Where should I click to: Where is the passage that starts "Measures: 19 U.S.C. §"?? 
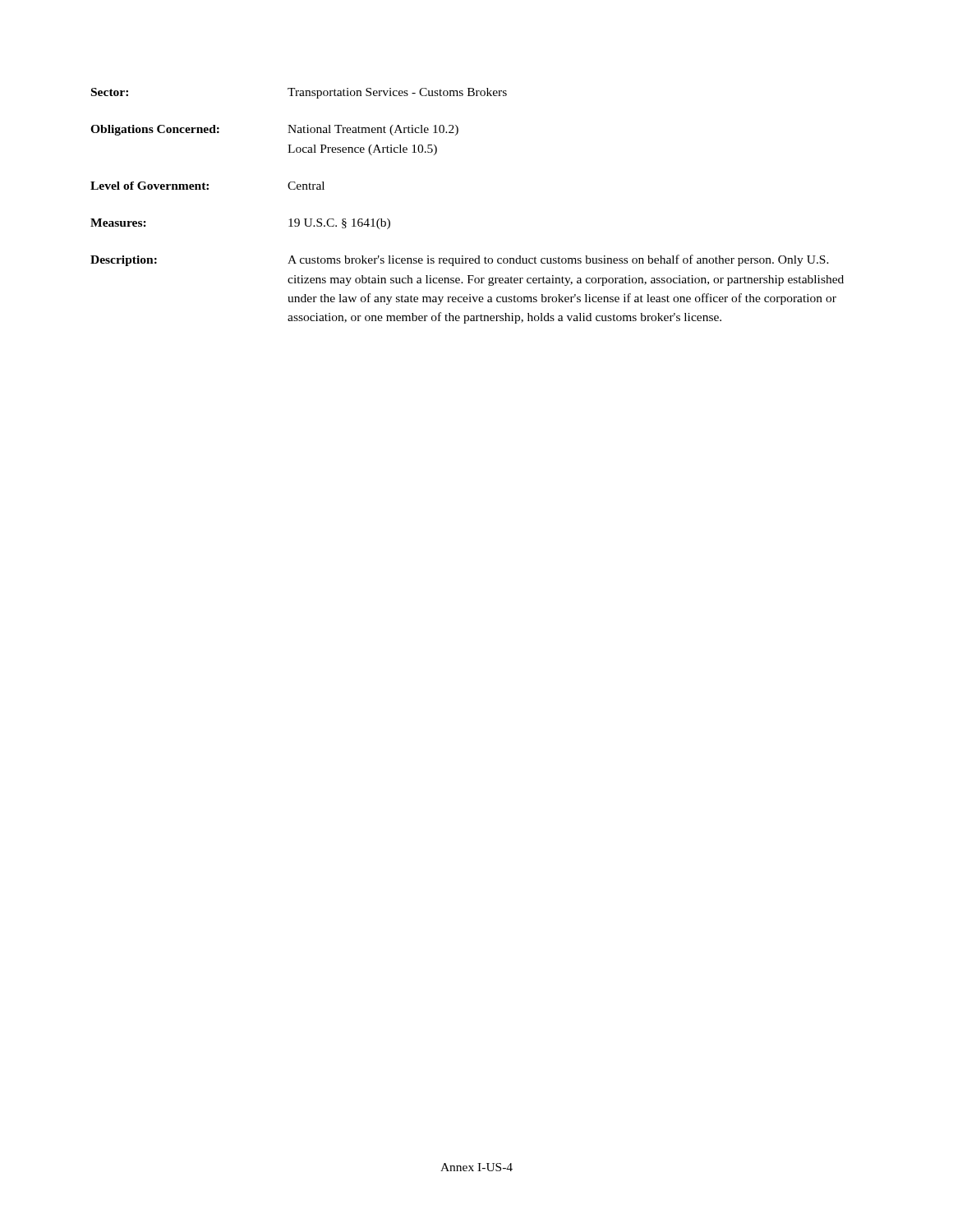coord(120,224)
